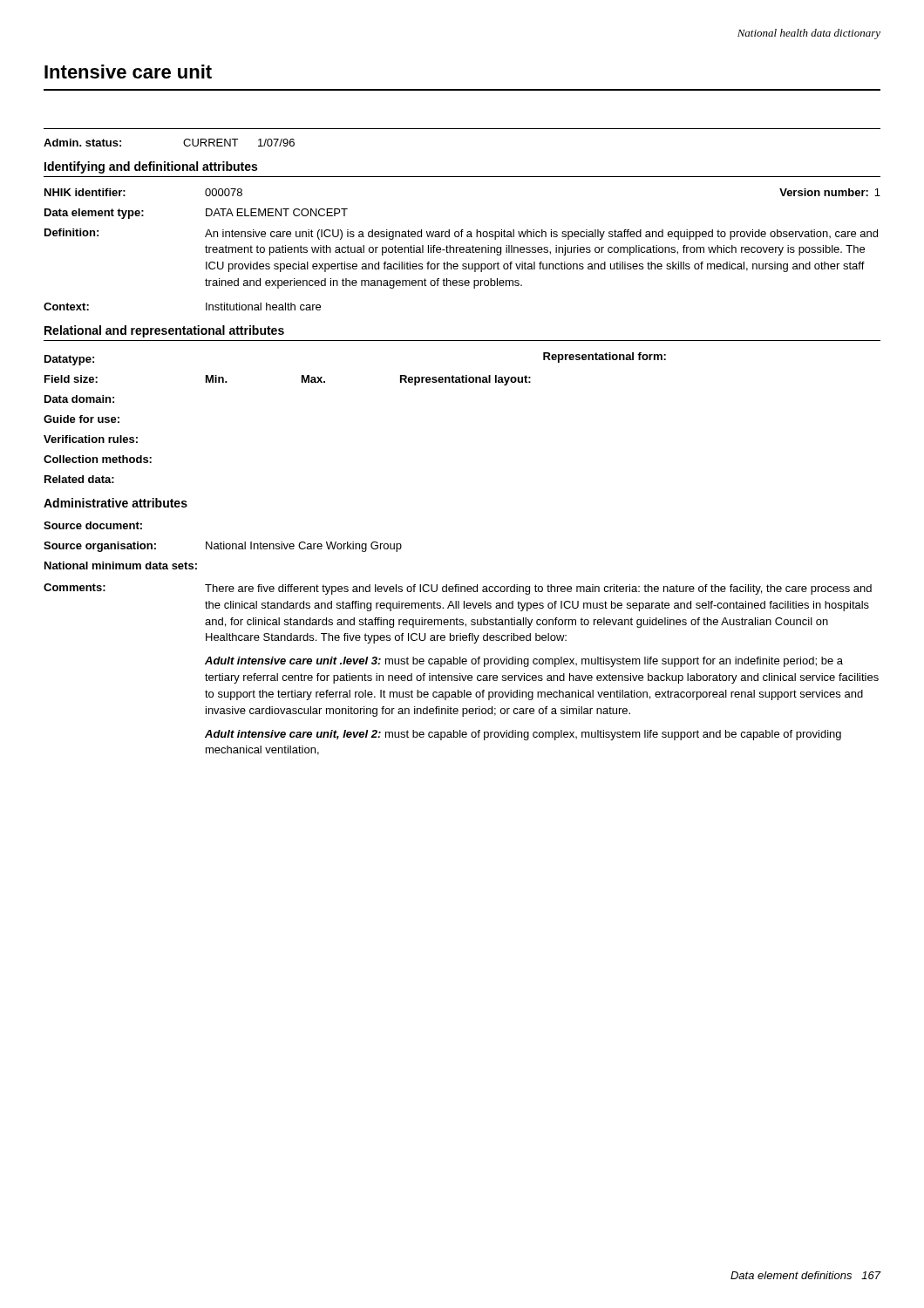Locate the text "Verification rules:"
The height and width of the screenshot is (1308, 924).
point(124,439)
